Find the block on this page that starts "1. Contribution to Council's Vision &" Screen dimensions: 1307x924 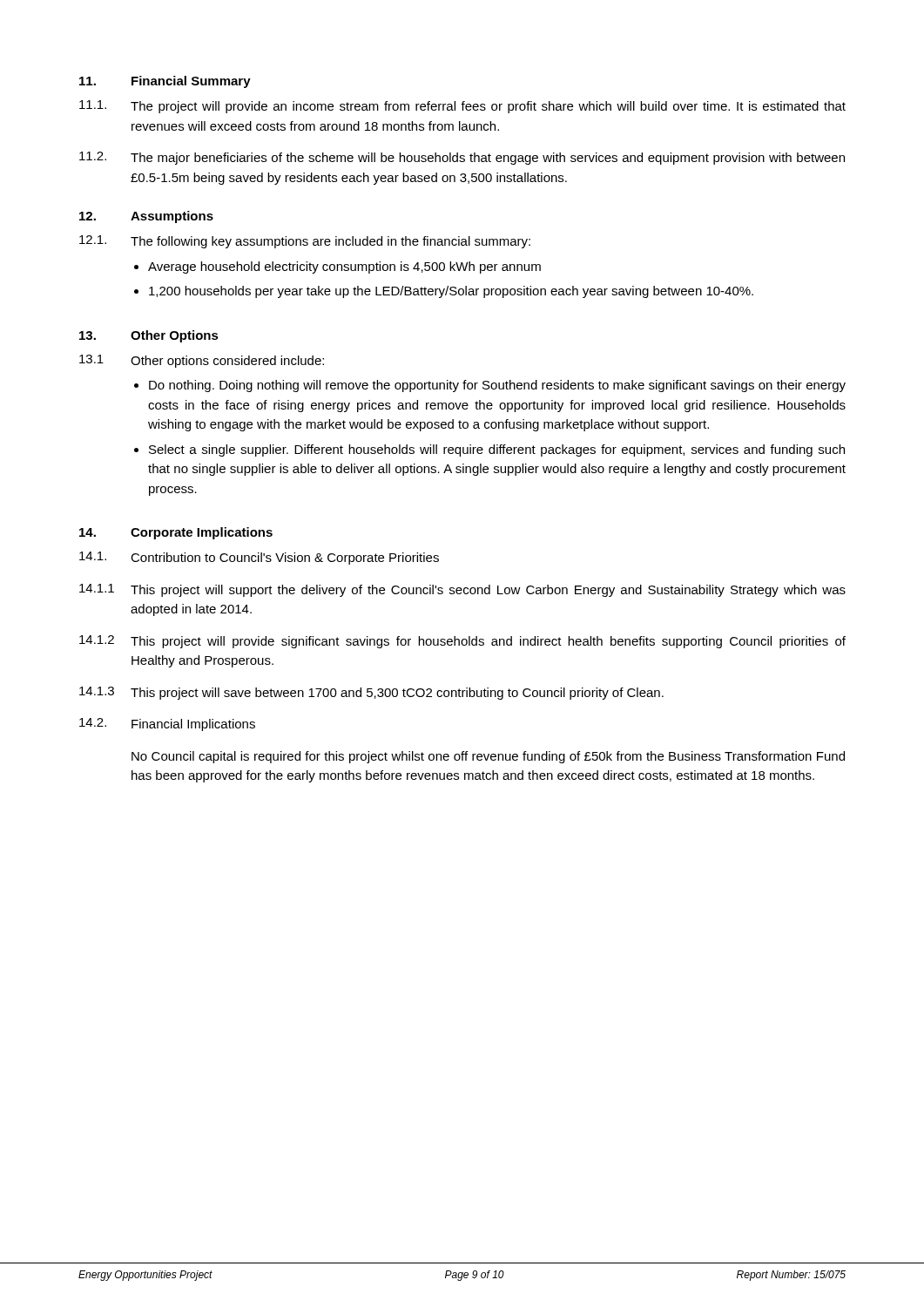[259, 558]
